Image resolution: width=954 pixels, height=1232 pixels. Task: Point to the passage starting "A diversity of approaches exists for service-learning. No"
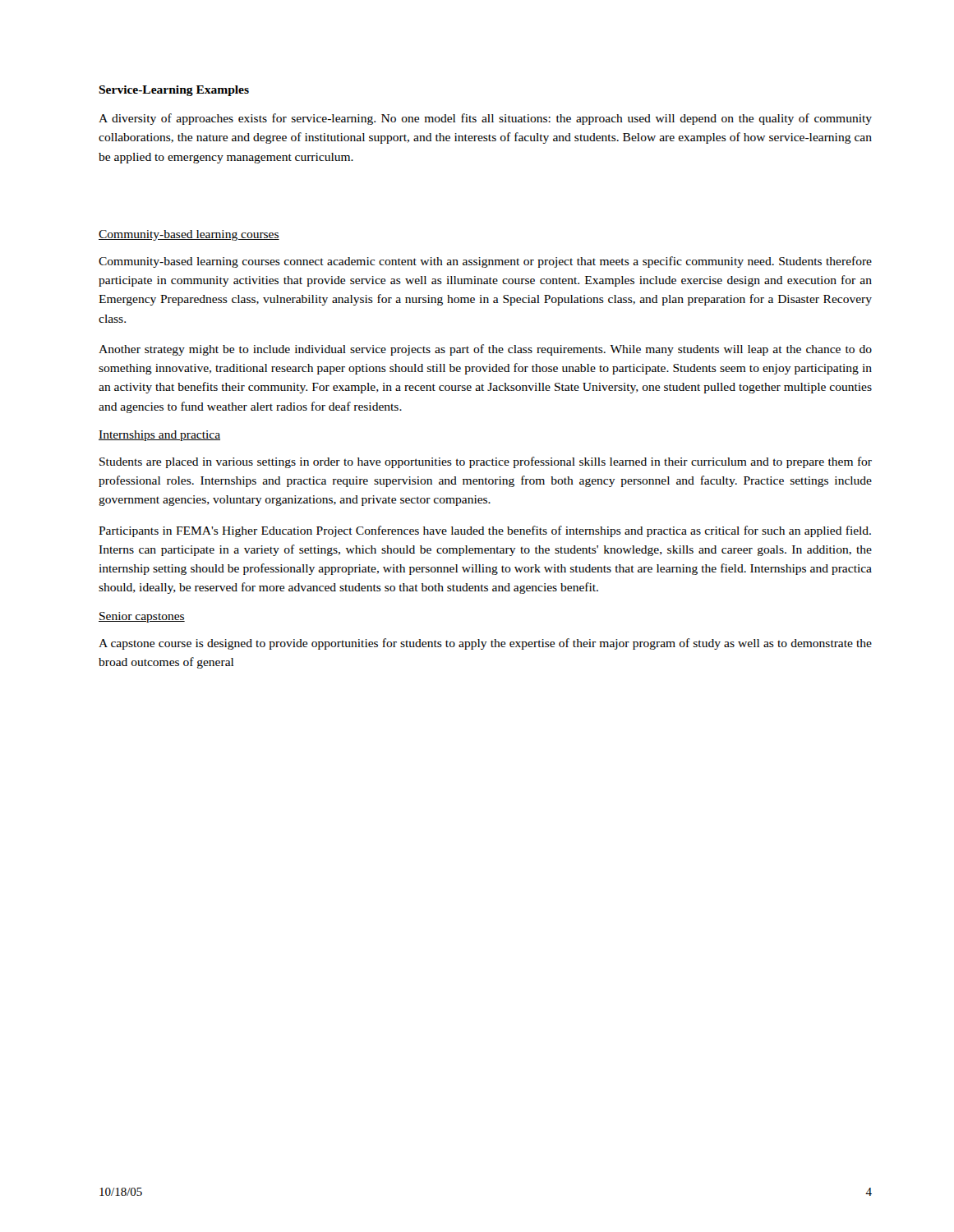tap(485, 137)
